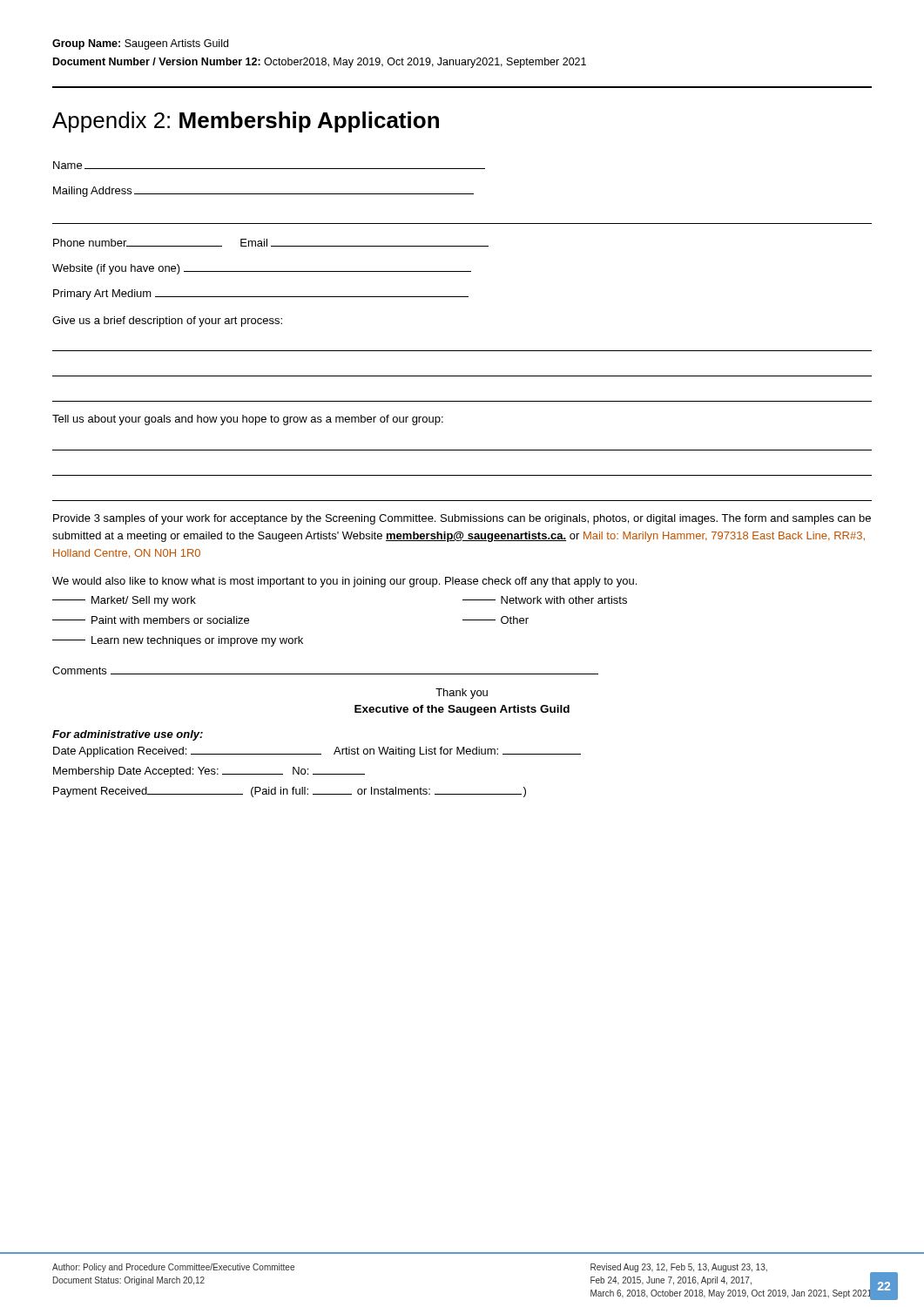Find the title containing "Appendix 2: Membership Application"
Screen dimensions: 1307x924
[246, 121]
